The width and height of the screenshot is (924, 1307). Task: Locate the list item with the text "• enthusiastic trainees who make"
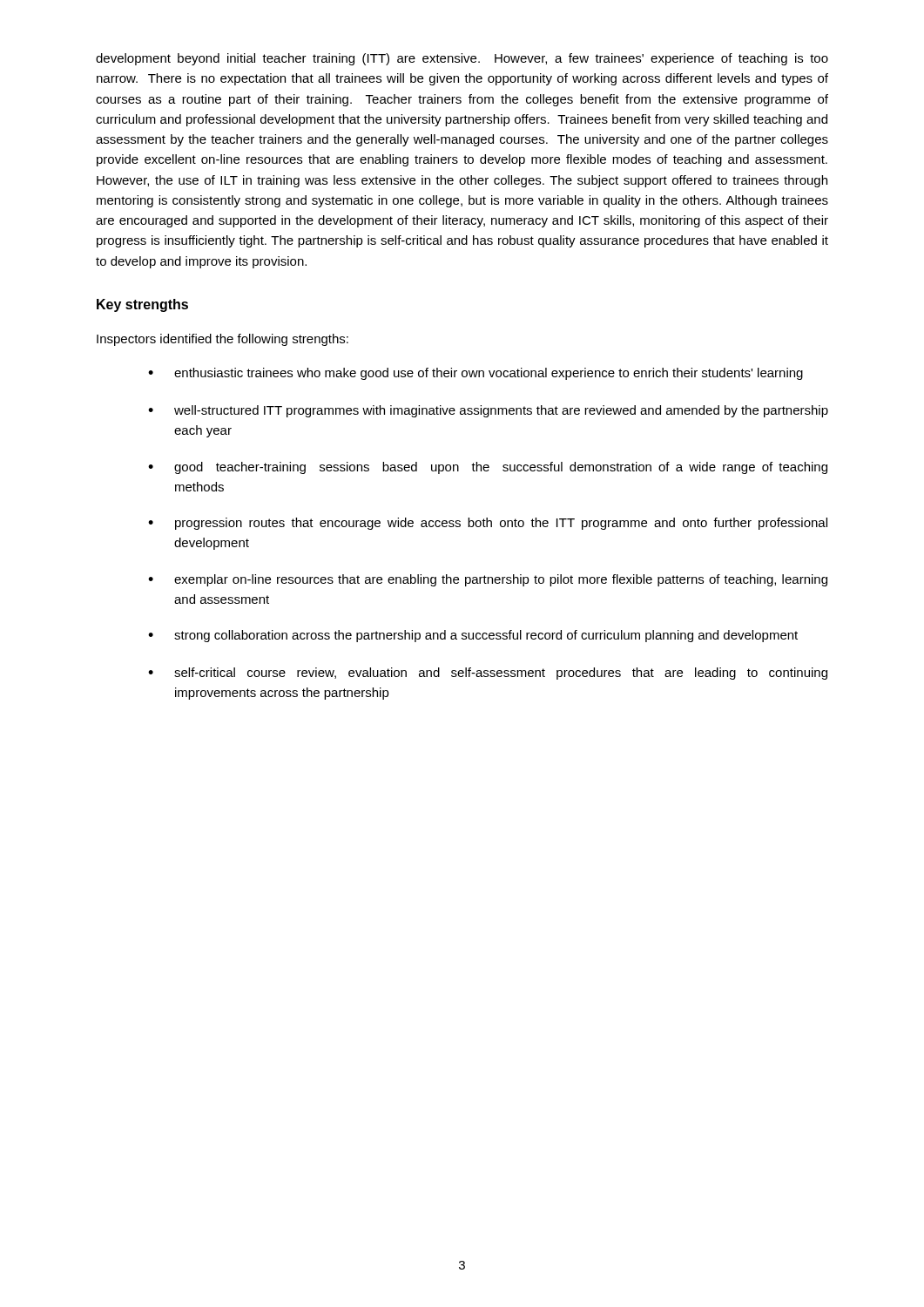(x=488, y=373)
